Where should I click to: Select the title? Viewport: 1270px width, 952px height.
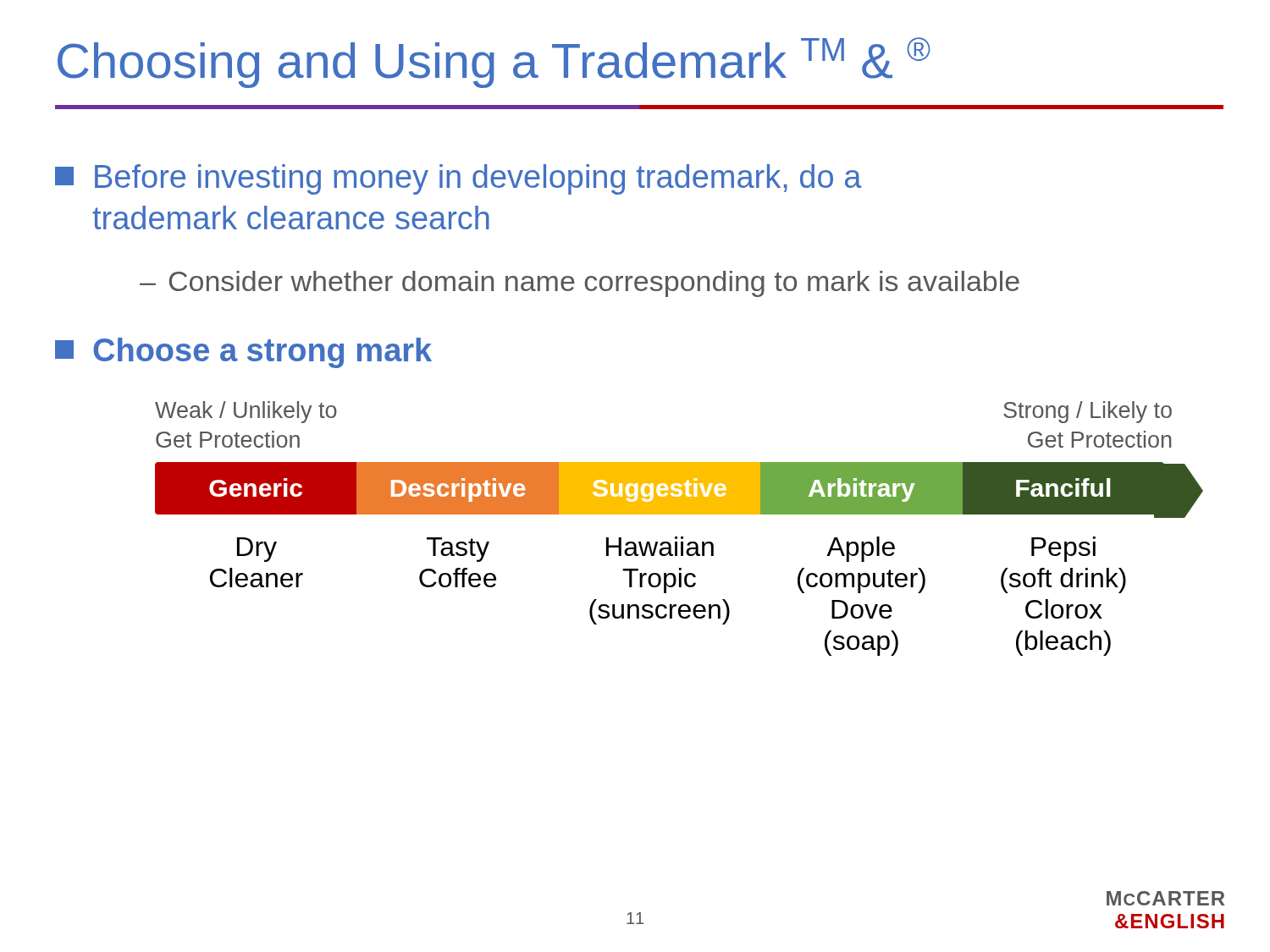coord(639,71)
